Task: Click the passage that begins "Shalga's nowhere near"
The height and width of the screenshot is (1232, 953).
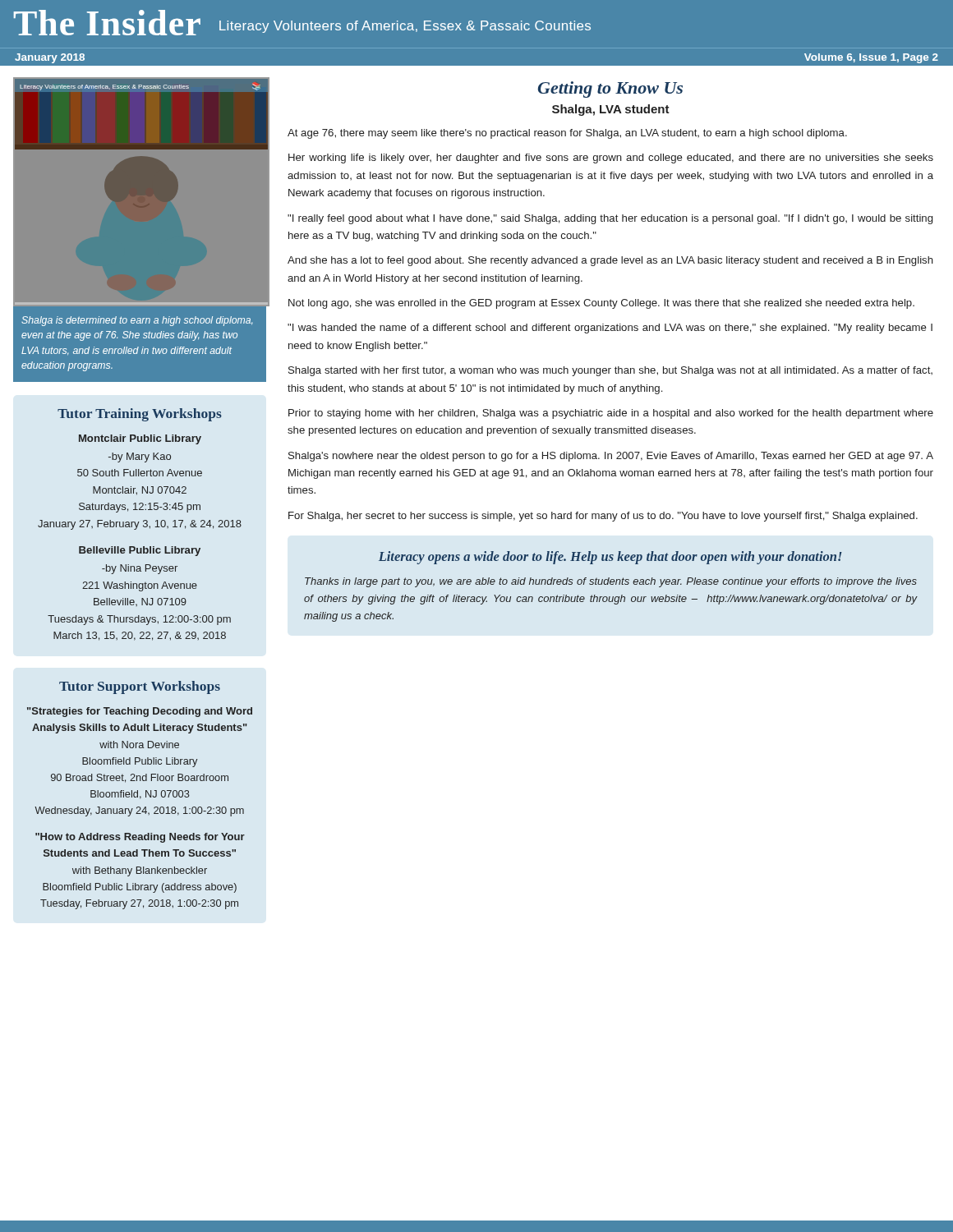Action: click(x=610, y=473)
